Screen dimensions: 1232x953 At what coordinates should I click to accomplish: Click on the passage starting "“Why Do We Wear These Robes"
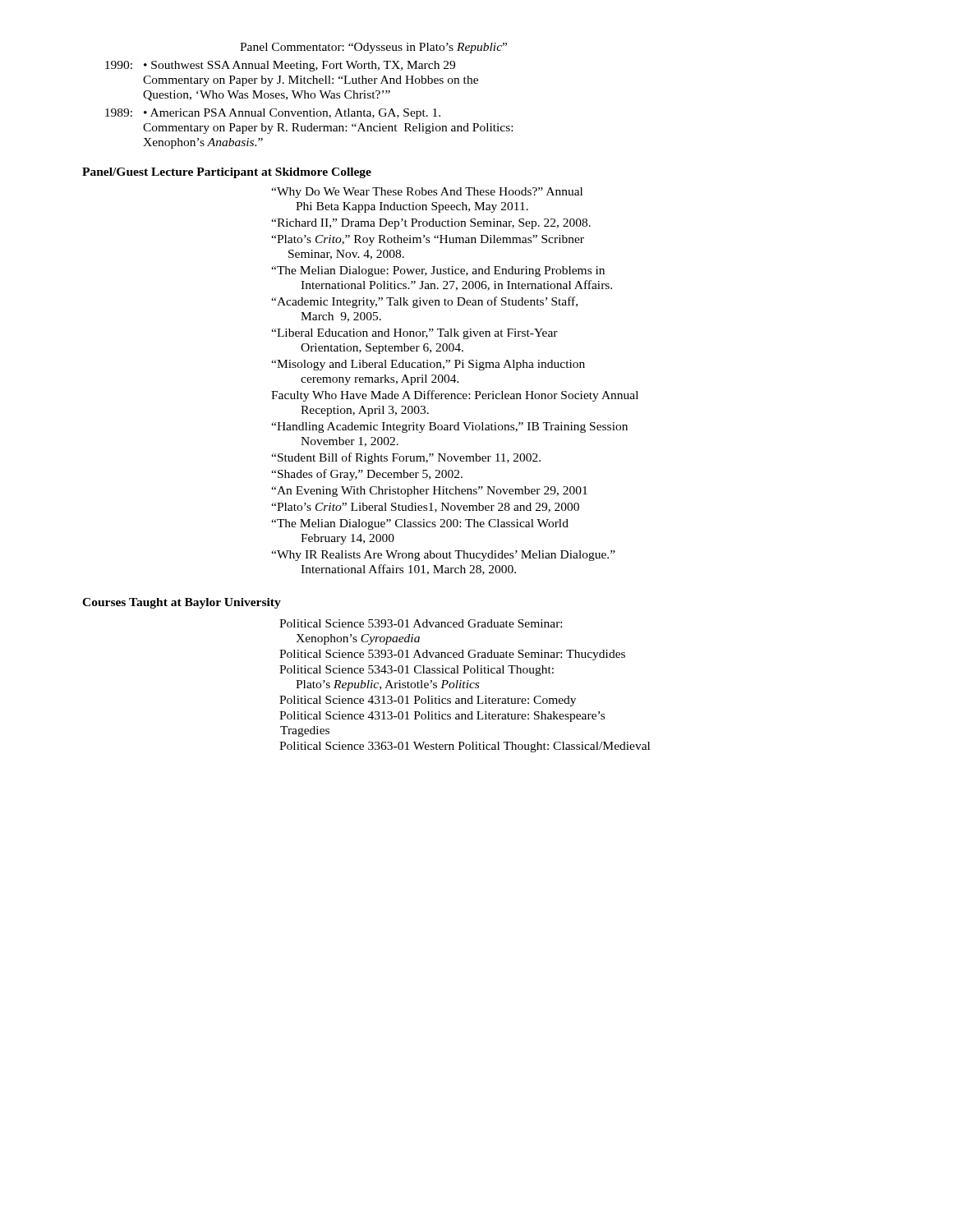[x=427, y=198]
